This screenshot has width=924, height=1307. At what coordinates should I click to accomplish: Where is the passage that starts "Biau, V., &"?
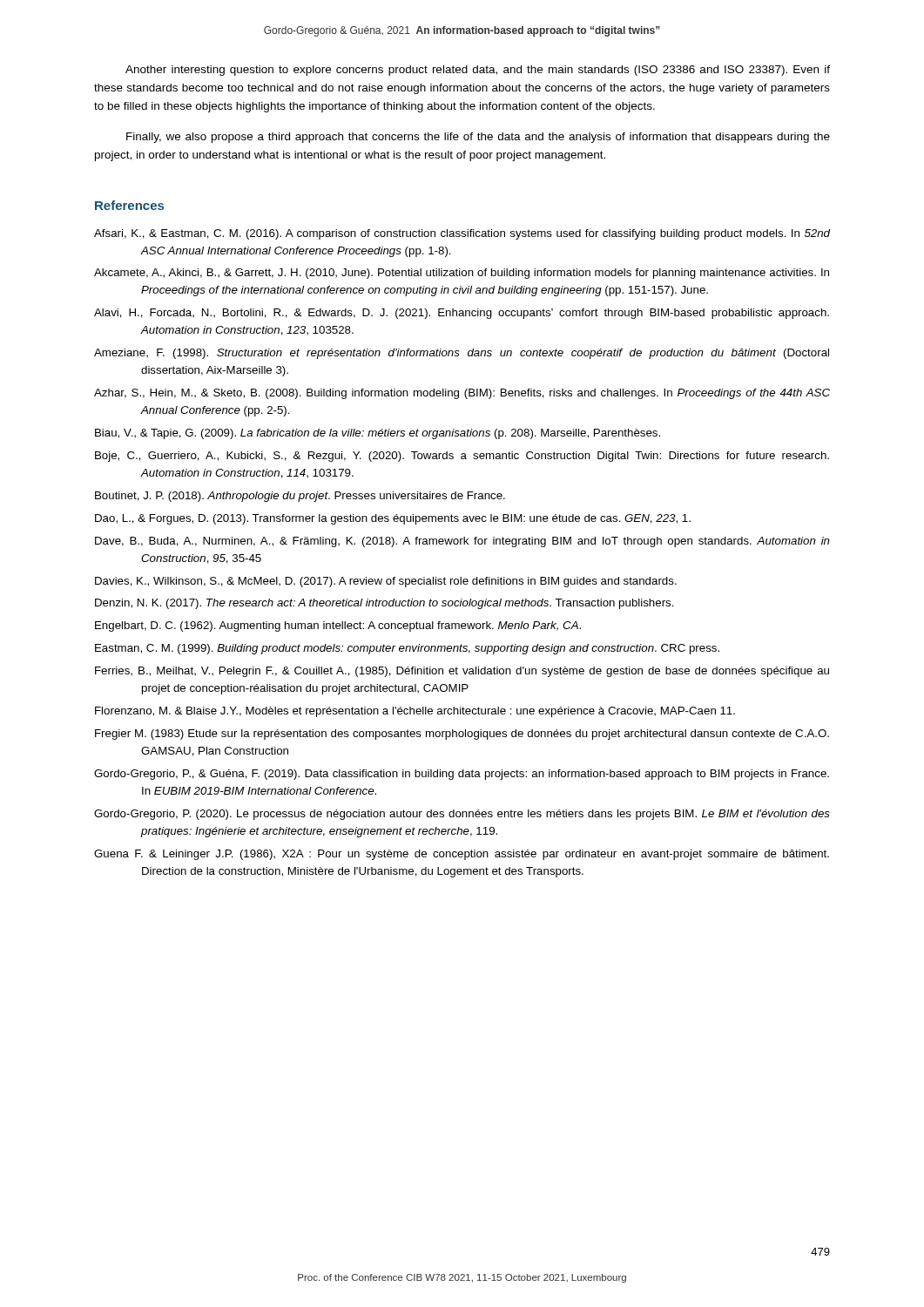pyautogui.click(x=378, y=433)
